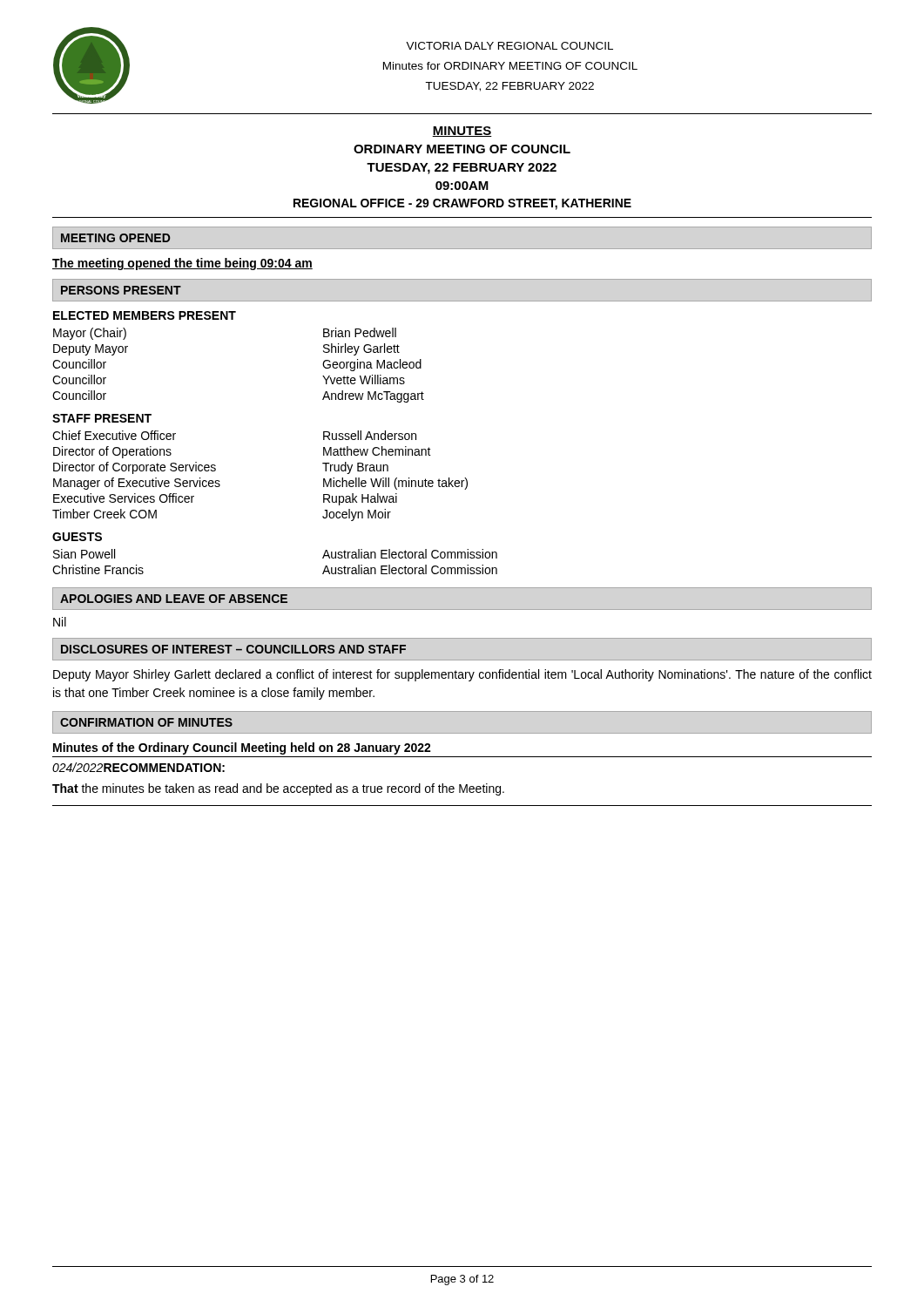Screen dimensions: 1307x924
Task: Find the text block starting "Deputy Mayor Shirley Garlett declared a"
Action: (x=462, y=684)
